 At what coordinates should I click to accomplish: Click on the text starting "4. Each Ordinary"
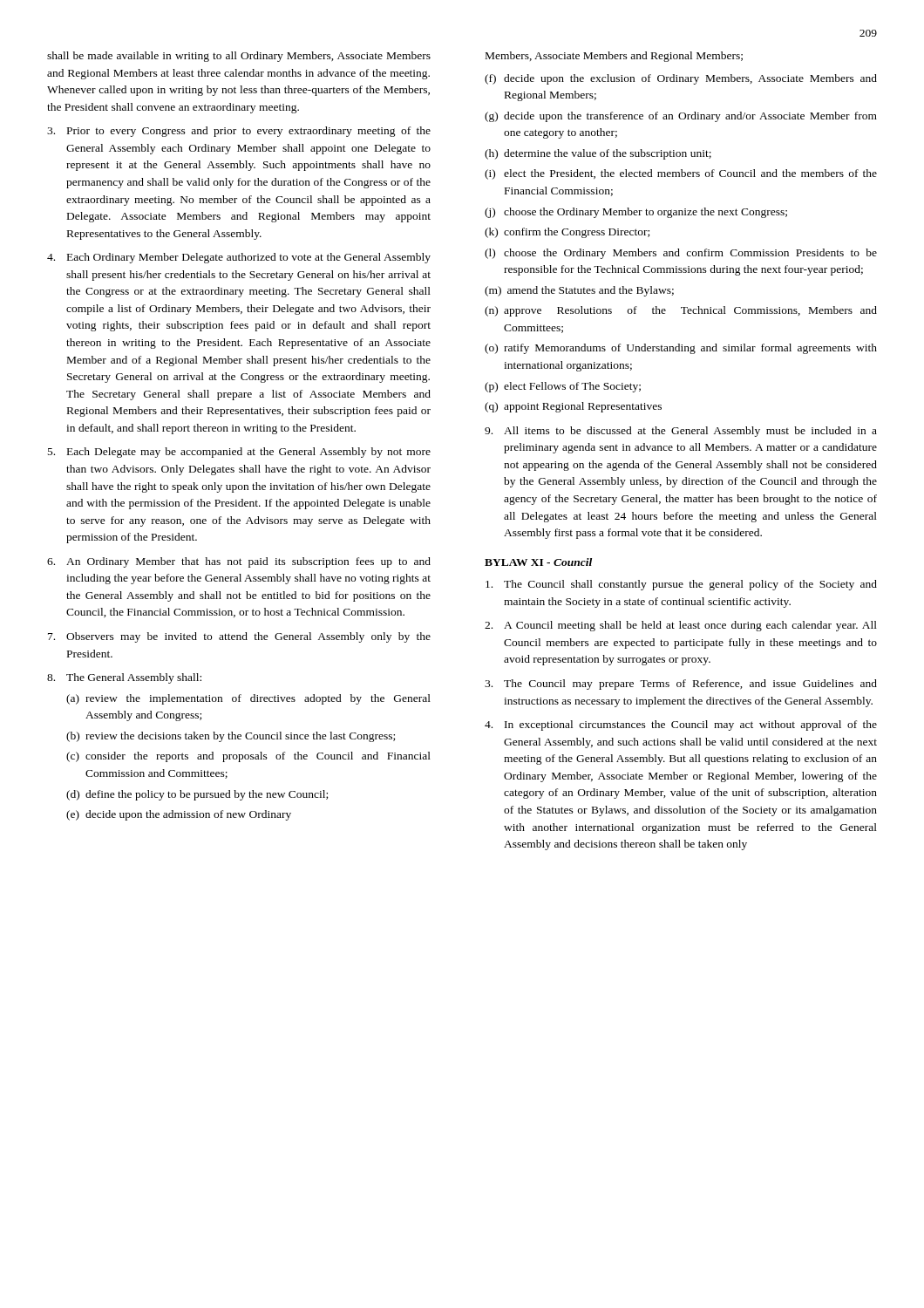click(239, 342)
